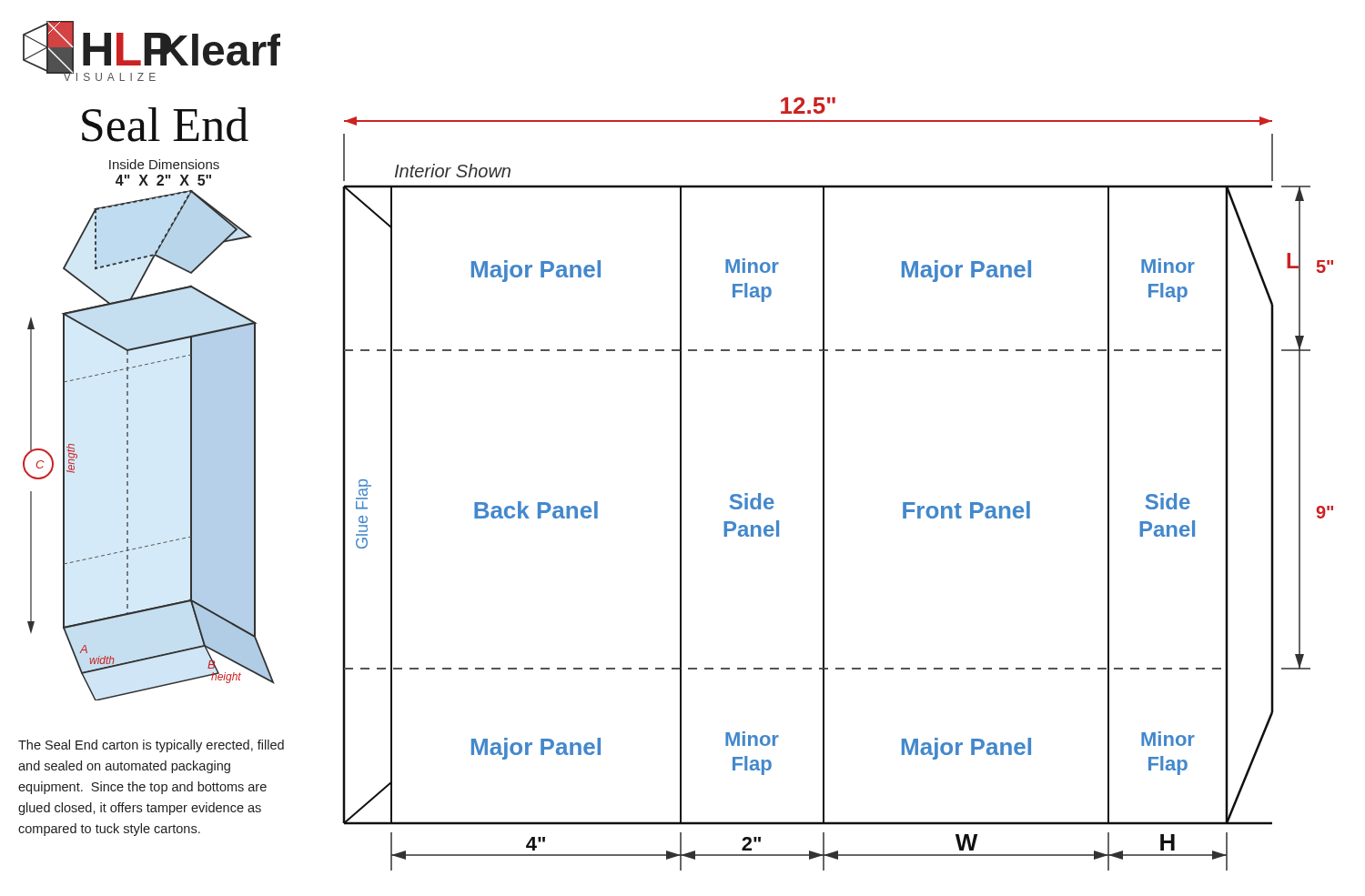Where does it say "Seal End"?

point(164,125)
